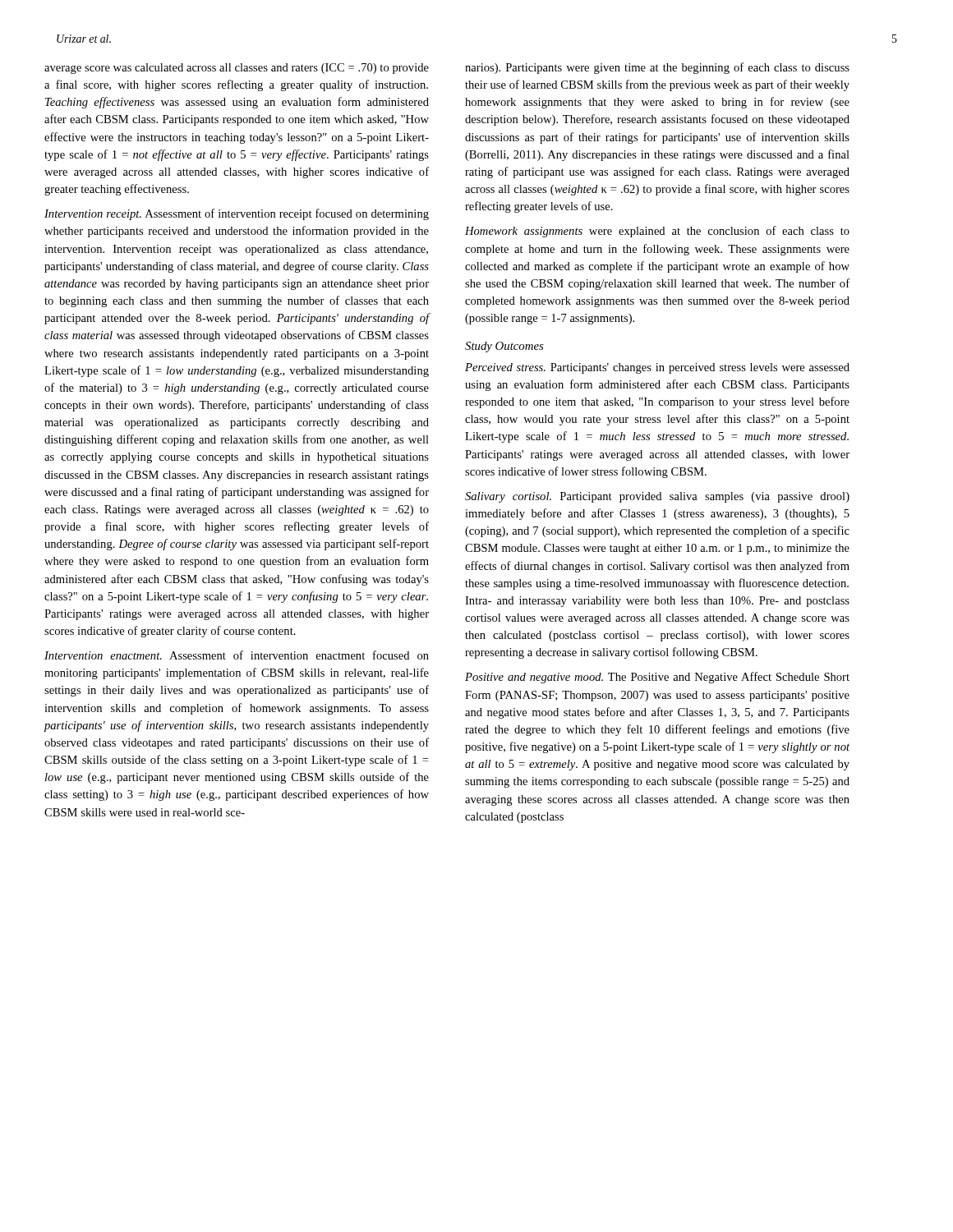Screen dimensions: 1232x953
Task: Point to the text starting "Homework assignments were explained at the conclusion"
Action: pyautogui.click(x=657, y=275)
